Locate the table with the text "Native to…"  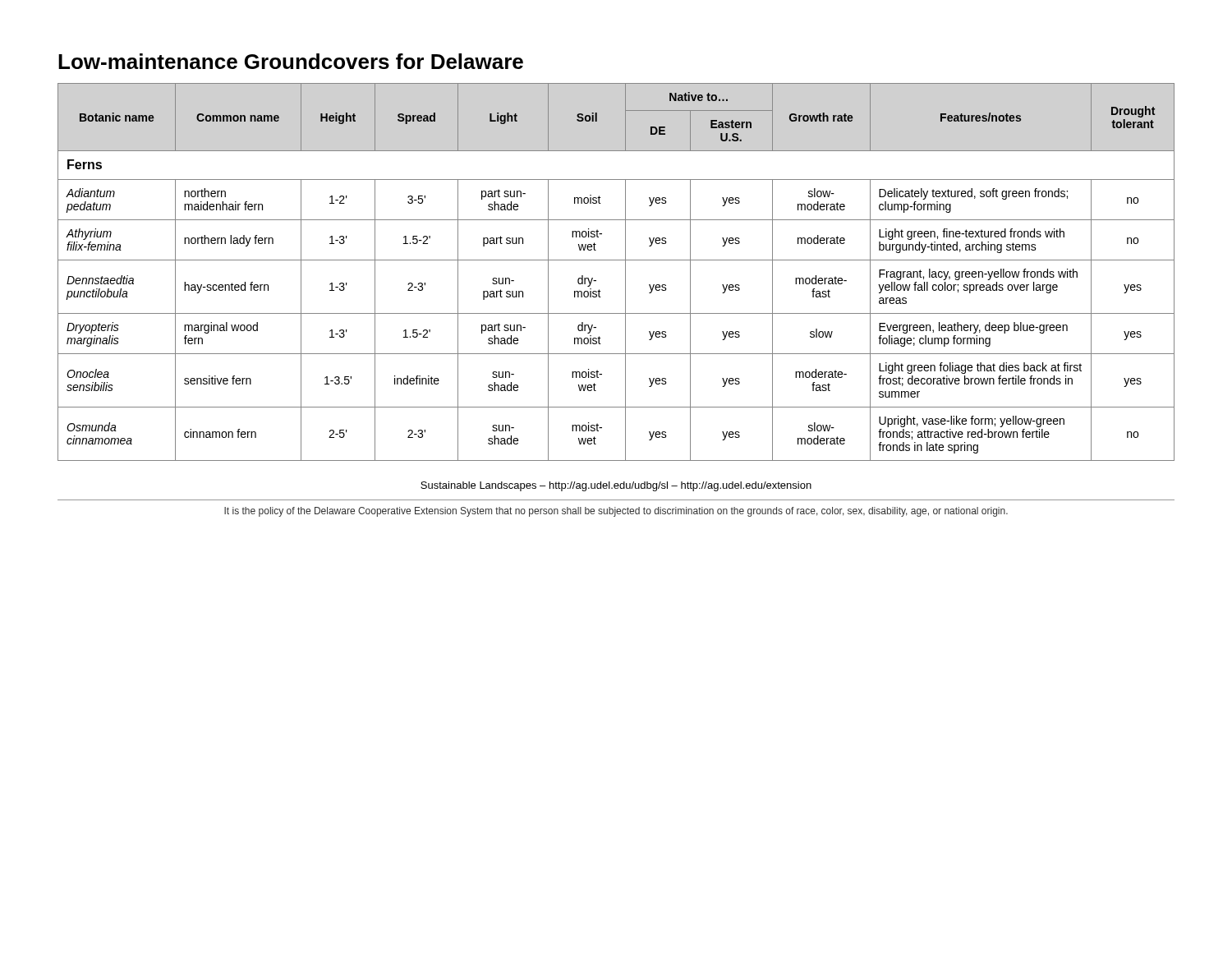tap(616, 272)
